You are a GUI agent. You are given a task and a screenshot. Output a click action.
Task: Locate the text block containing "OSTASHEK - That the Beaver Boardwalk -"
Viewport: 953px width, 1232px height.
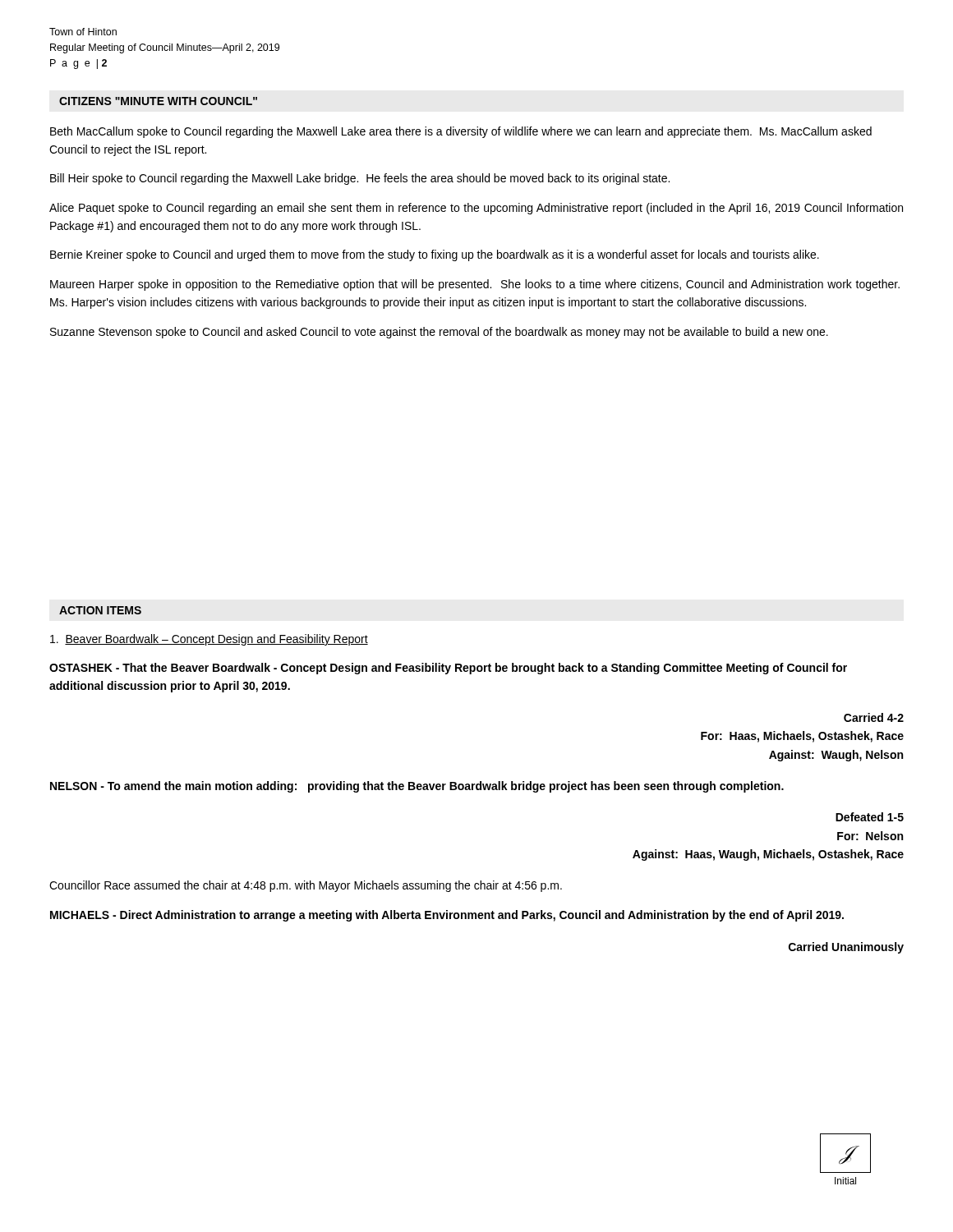click(x=448, y=677)
